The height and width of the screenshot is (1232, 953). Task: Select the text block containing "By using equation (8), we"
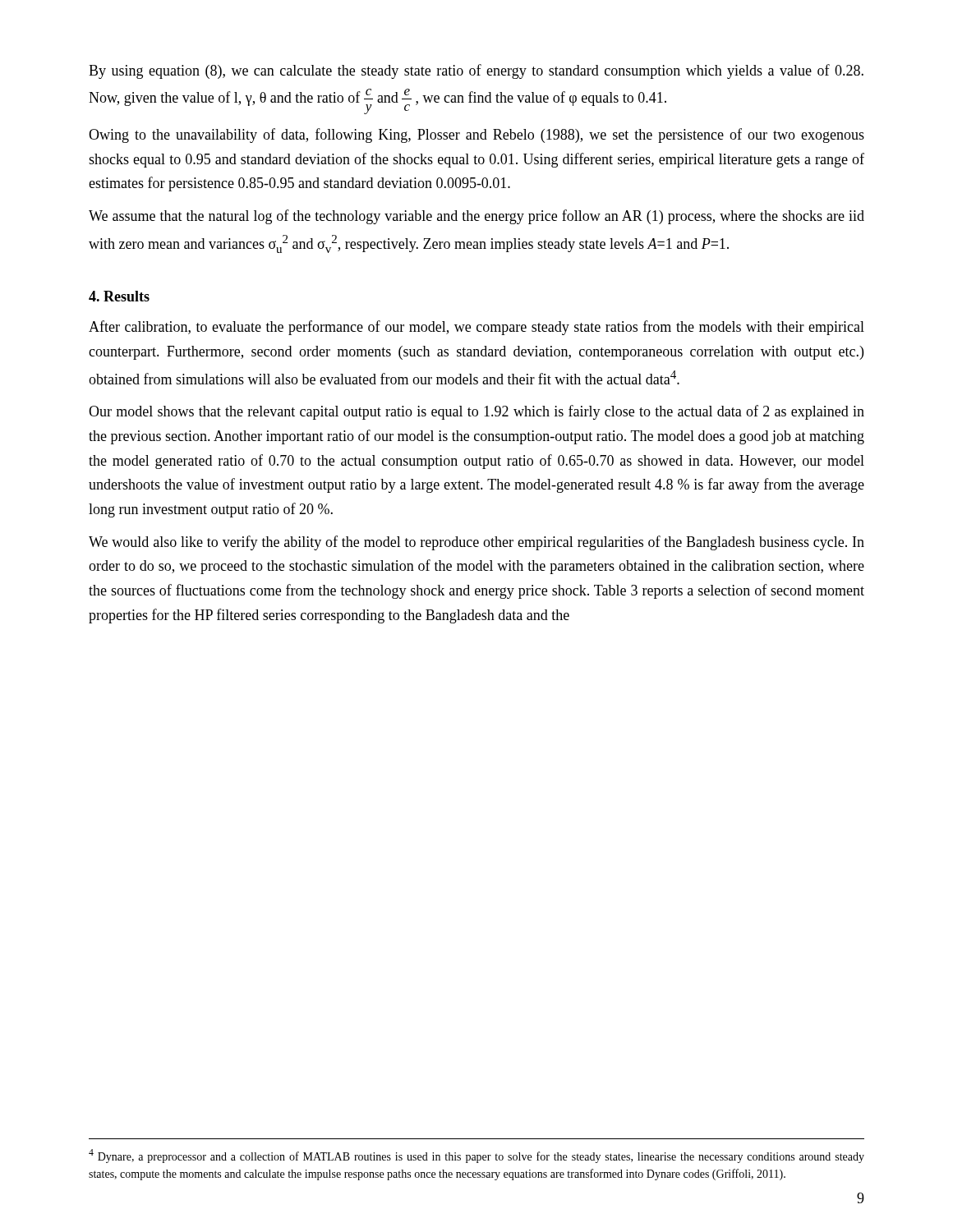[x=476, y=159]
